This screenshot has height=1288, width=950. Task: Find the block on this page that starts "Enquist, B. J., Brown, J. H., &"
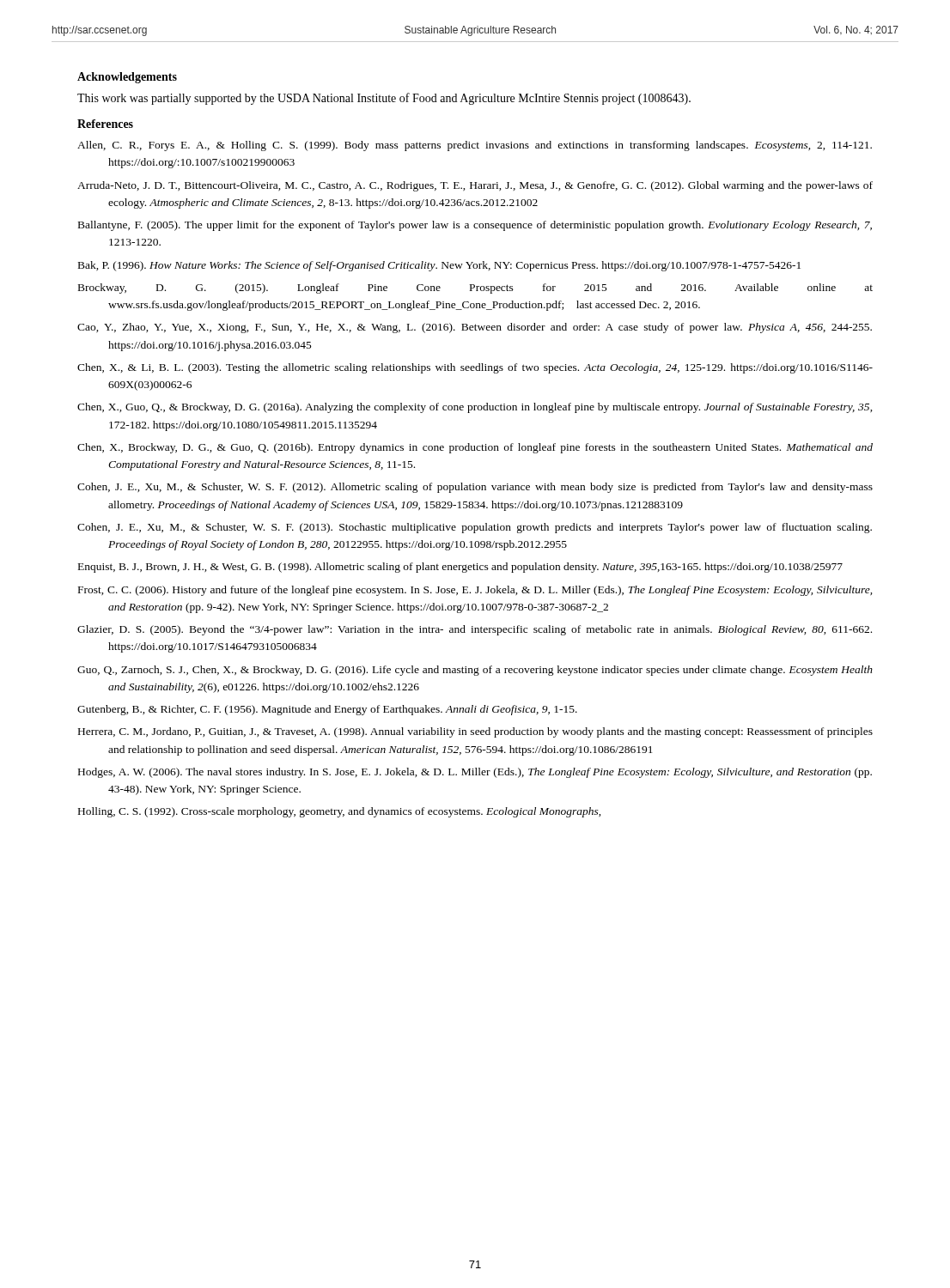460,566
